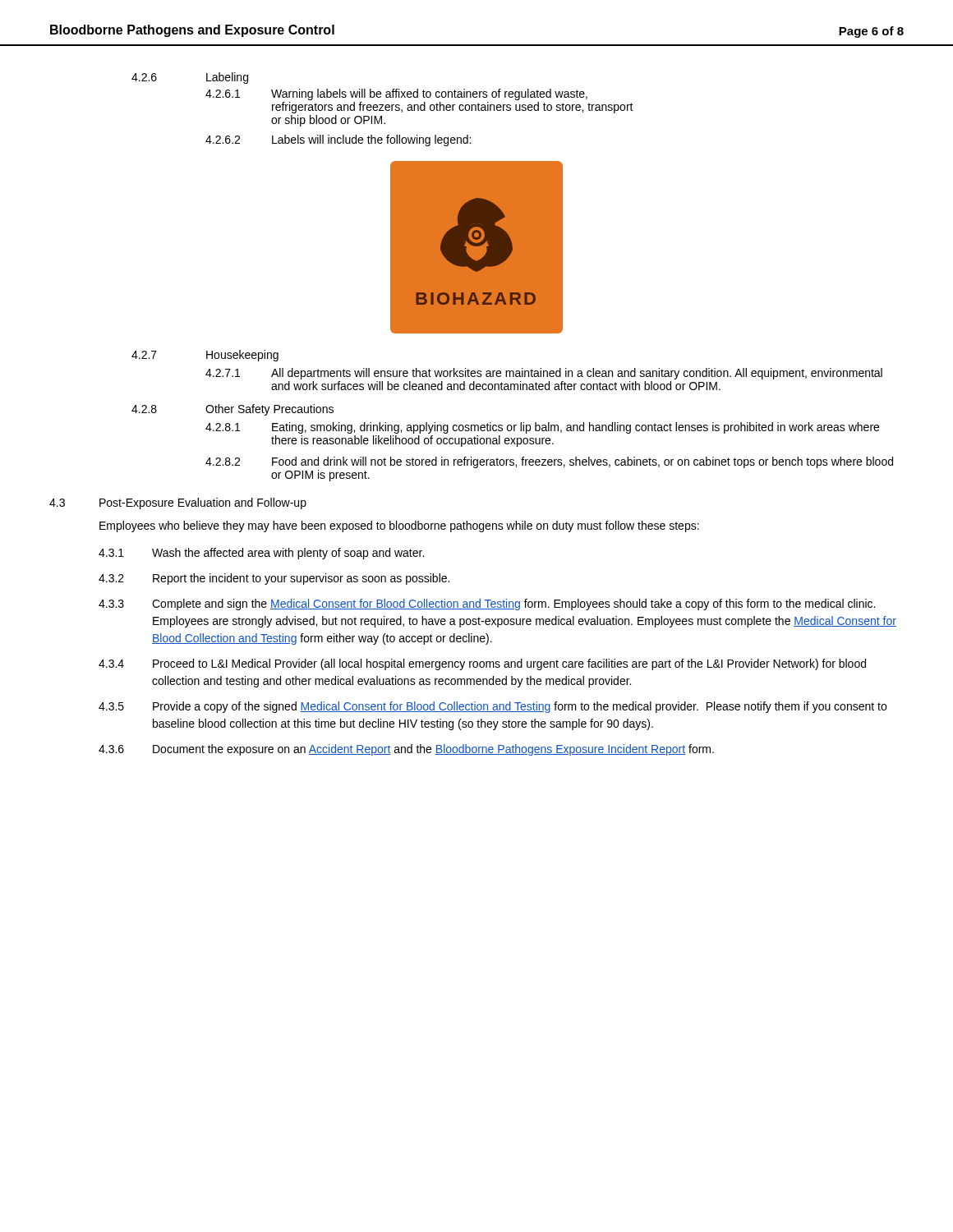The height and width of the screenshot is (1232, 953).
Task: Click on the region starting "4.3 Post-Exposure Evaluation and Follow-up"
Action: tap(178, 503)
